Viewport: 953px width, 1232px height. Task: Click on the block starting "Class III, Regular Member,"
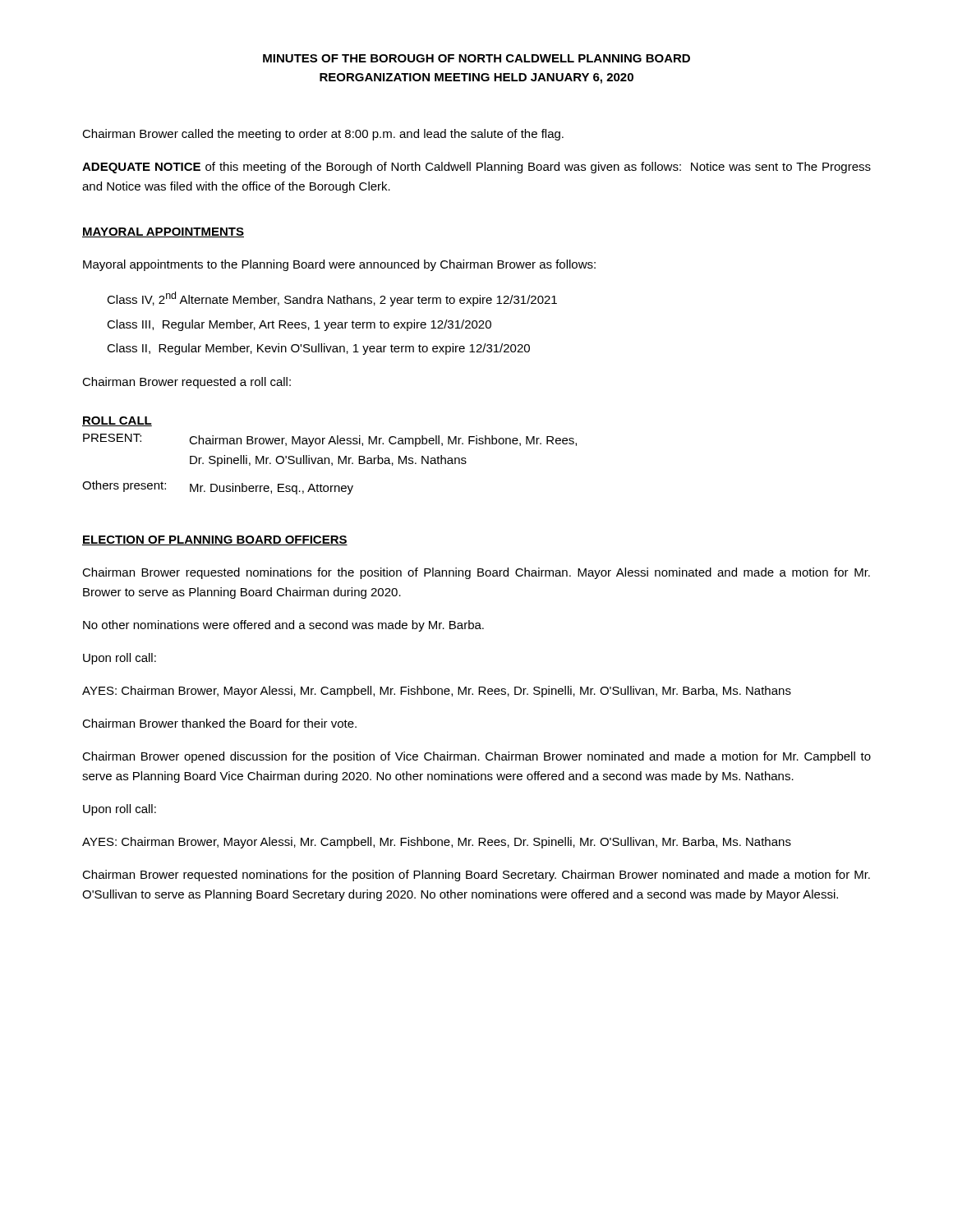(299, 324)
